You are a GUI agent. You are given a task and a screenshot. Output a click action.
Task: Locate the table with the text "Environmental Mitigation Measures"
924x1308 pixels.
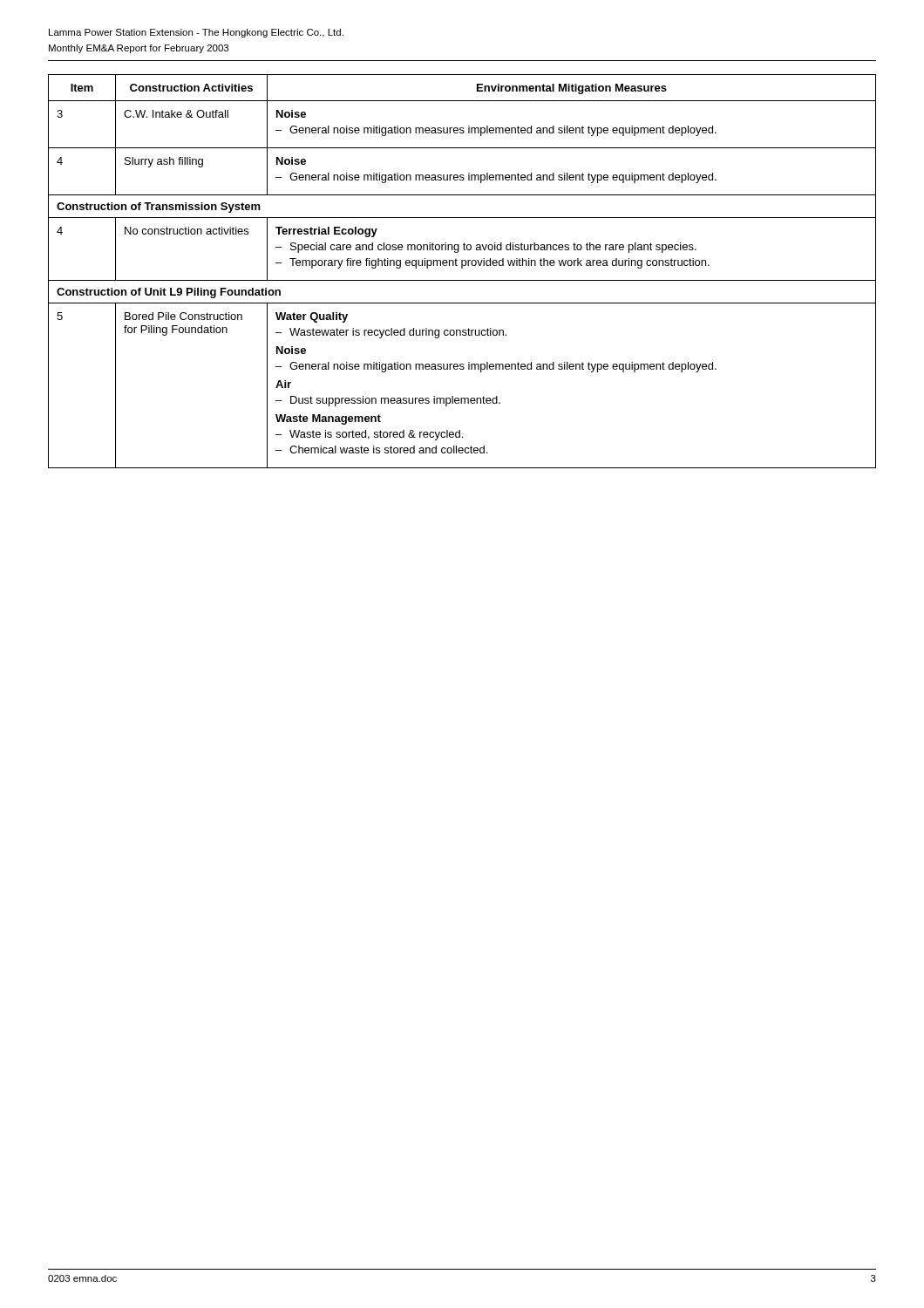[462, 271]
